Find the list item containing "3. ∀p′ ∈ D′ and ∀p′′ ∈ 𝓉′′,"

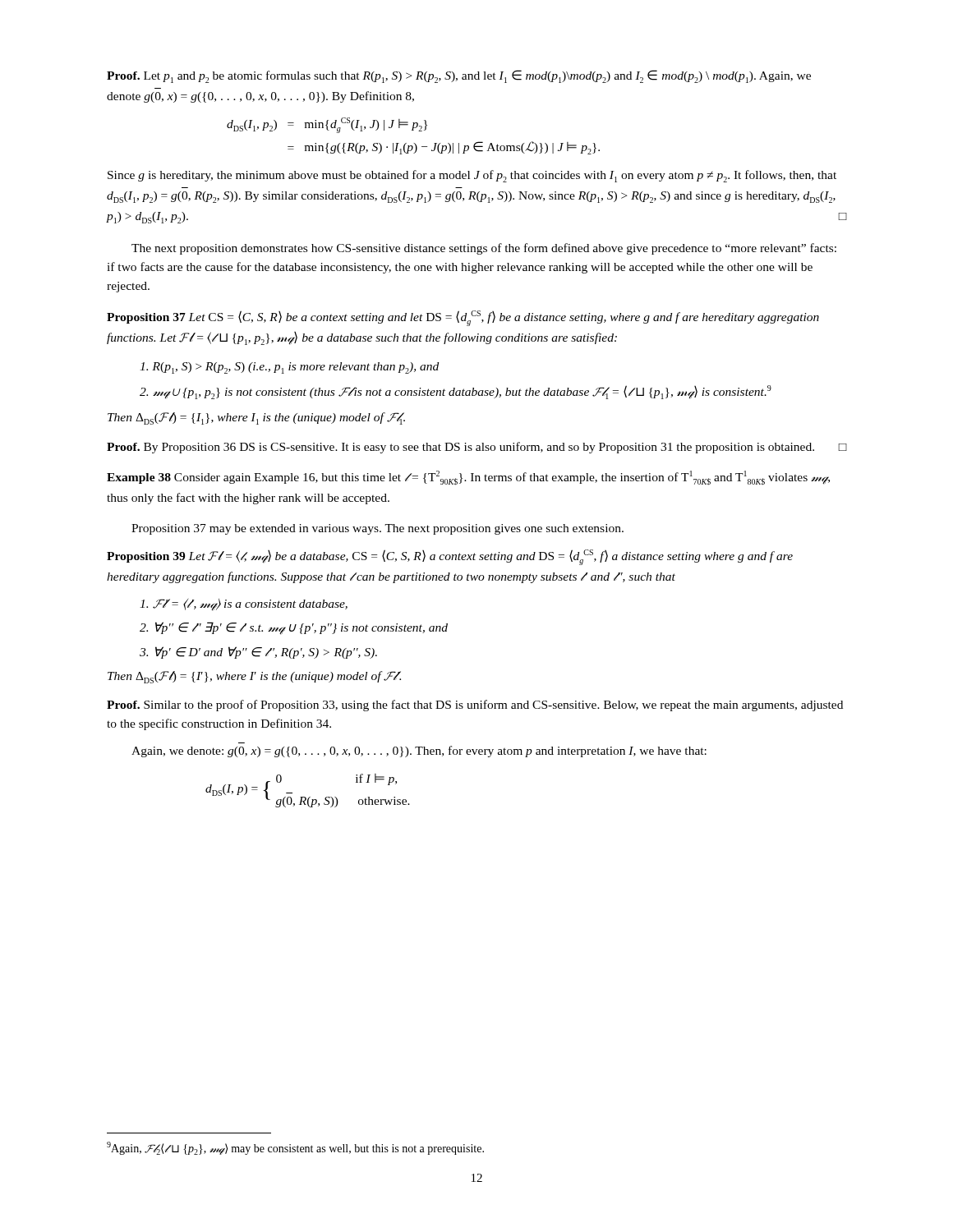coord(259,651)
